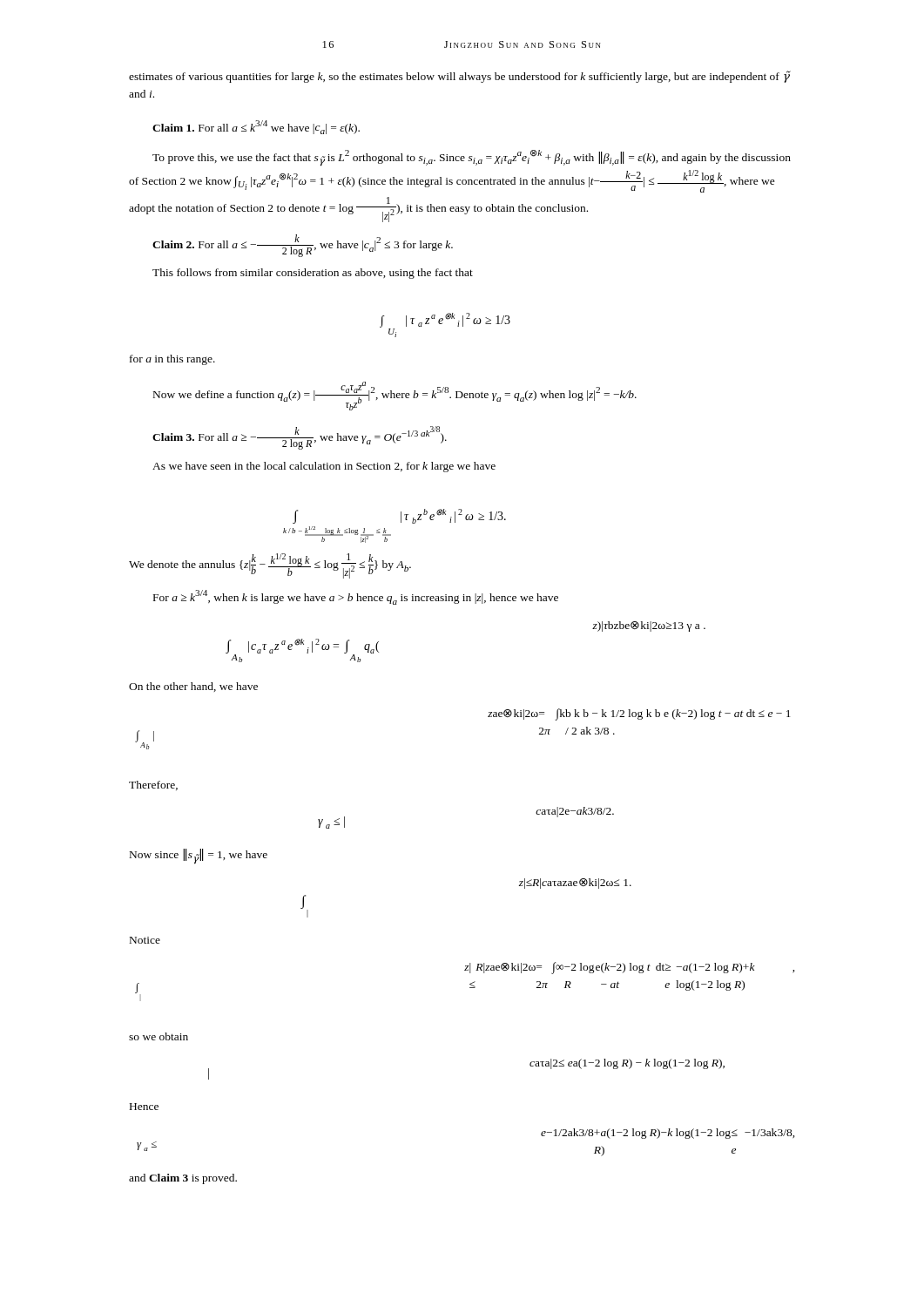Select the region starting "Now since ‖sγ̃‖"
The image size is (924, 1307).
(x=198, y=855)
